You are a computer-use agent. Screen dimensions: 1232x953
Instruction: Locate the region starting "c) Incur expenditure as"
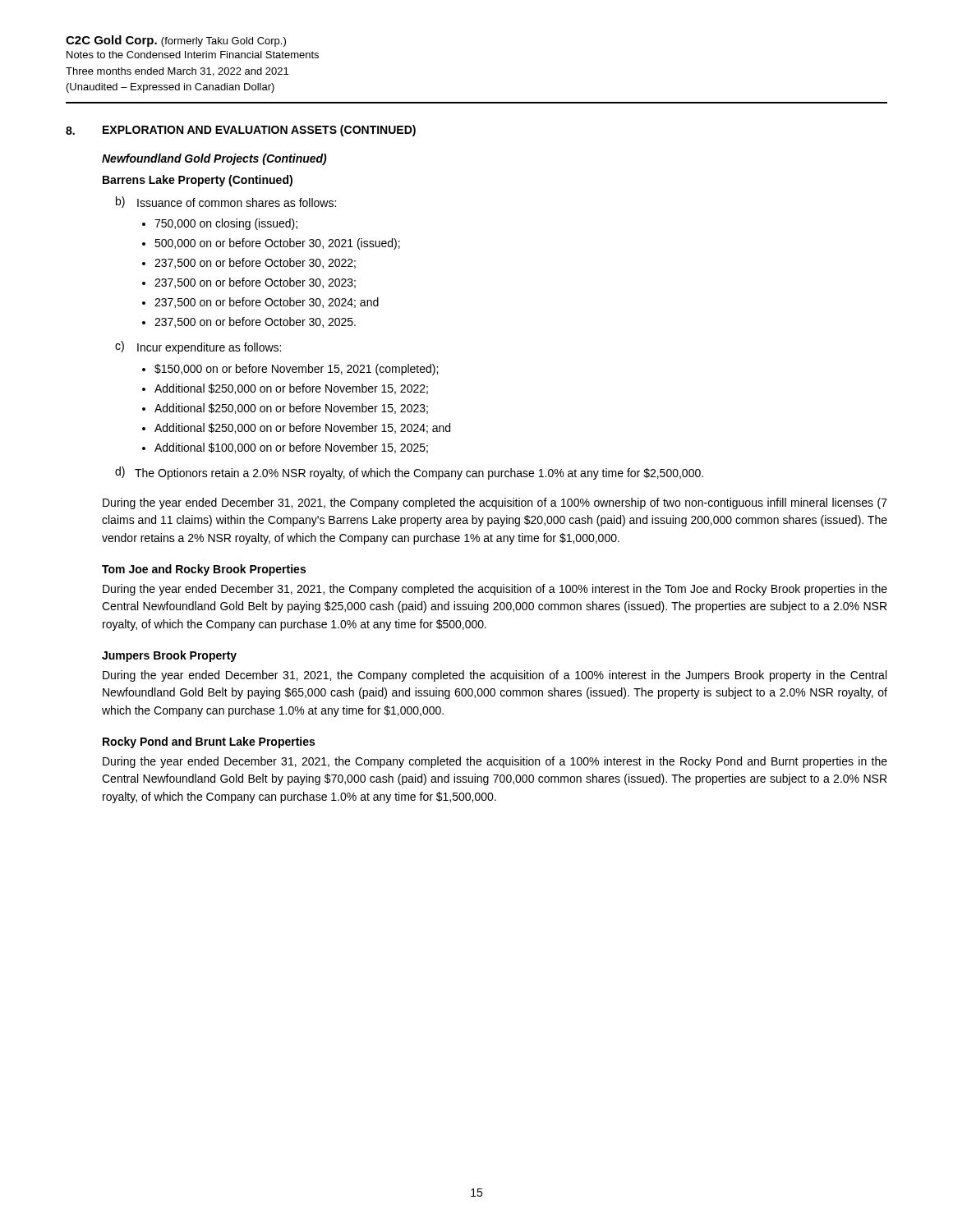click(198, 347)
